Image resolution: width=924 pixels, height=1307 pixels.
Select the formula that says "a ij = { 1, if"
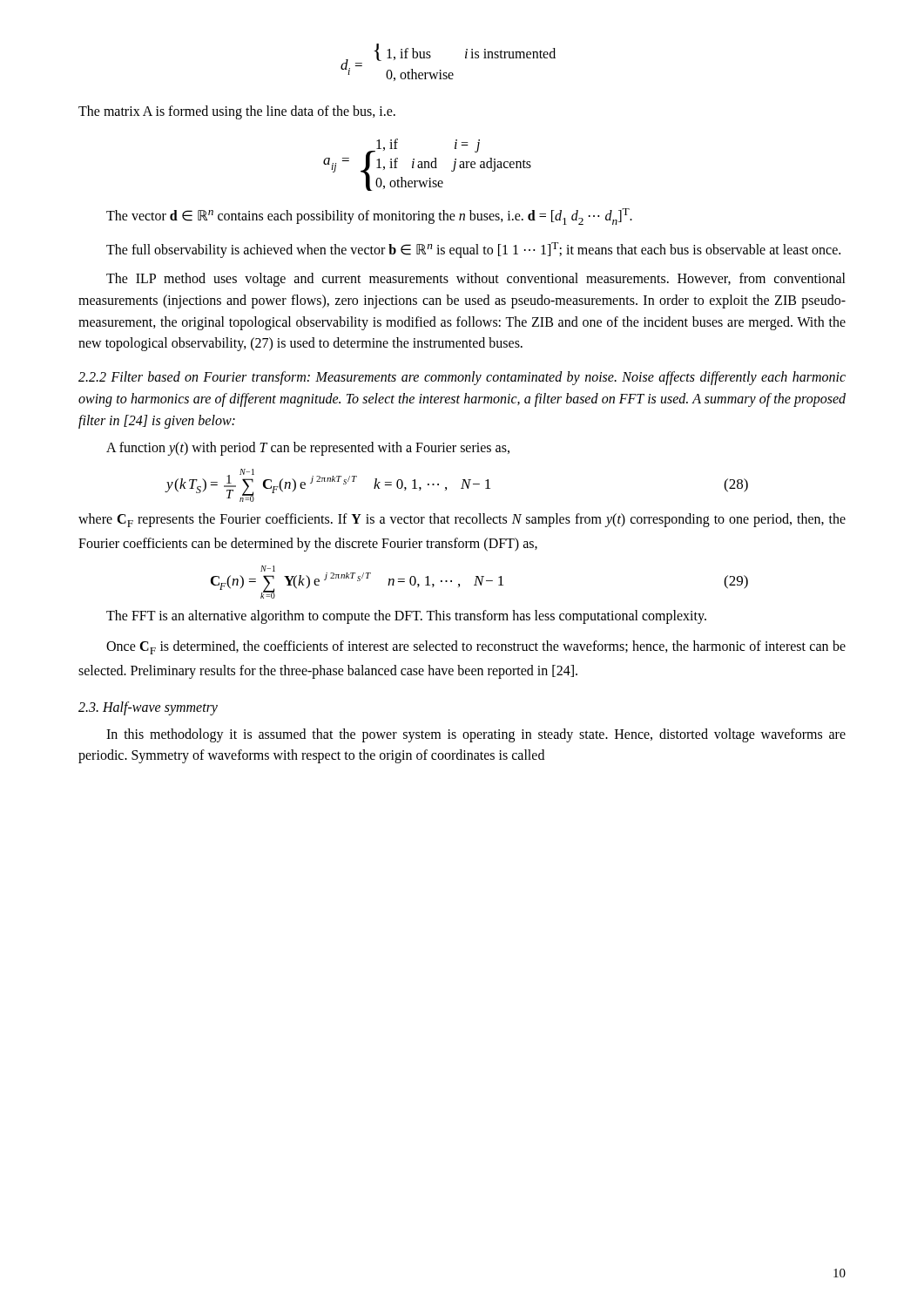pyautogui.click(x=462, y=161)
